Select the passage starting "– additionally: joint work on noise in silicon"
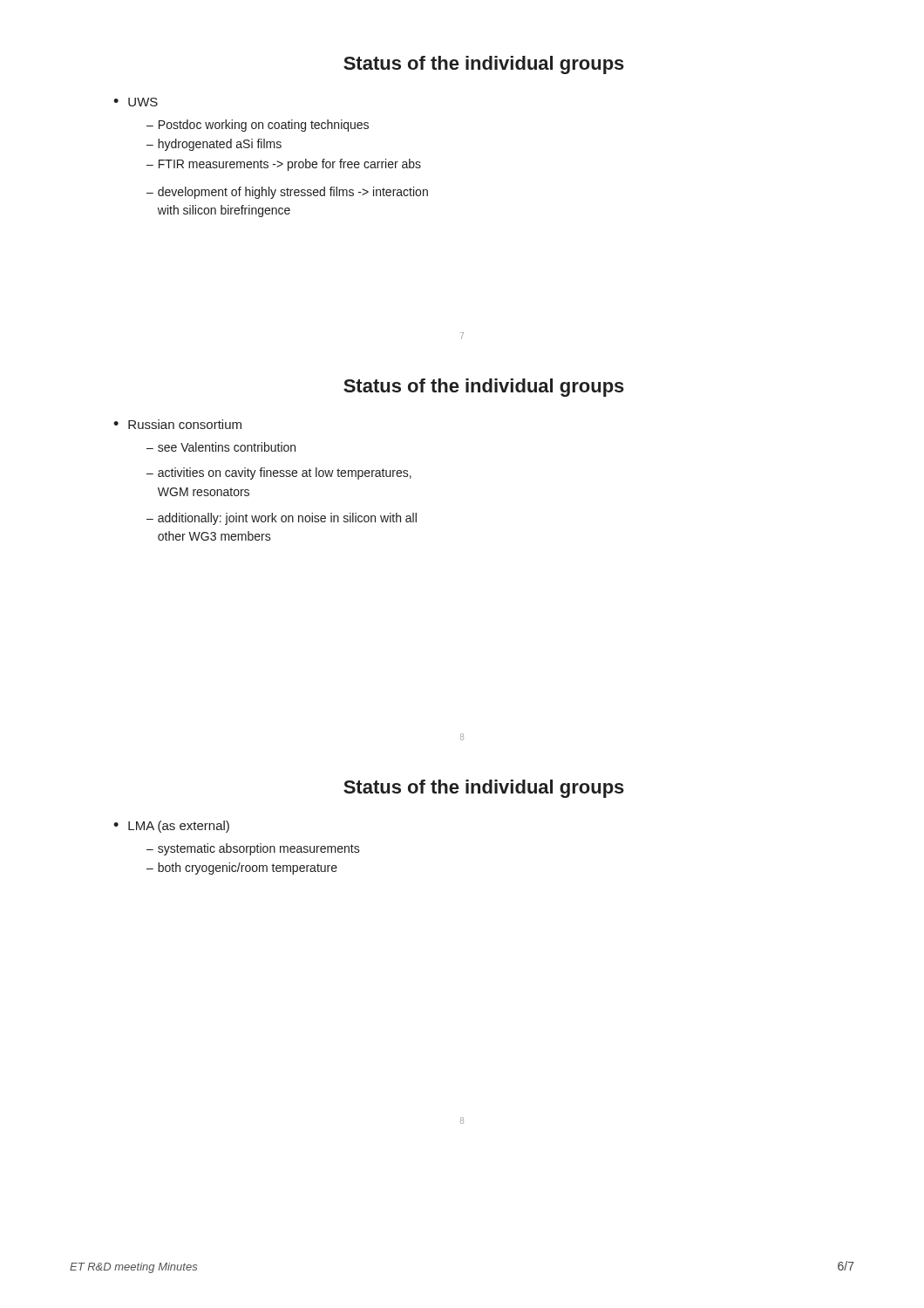This screenshot has height=1308, width=924. [282, 528]
